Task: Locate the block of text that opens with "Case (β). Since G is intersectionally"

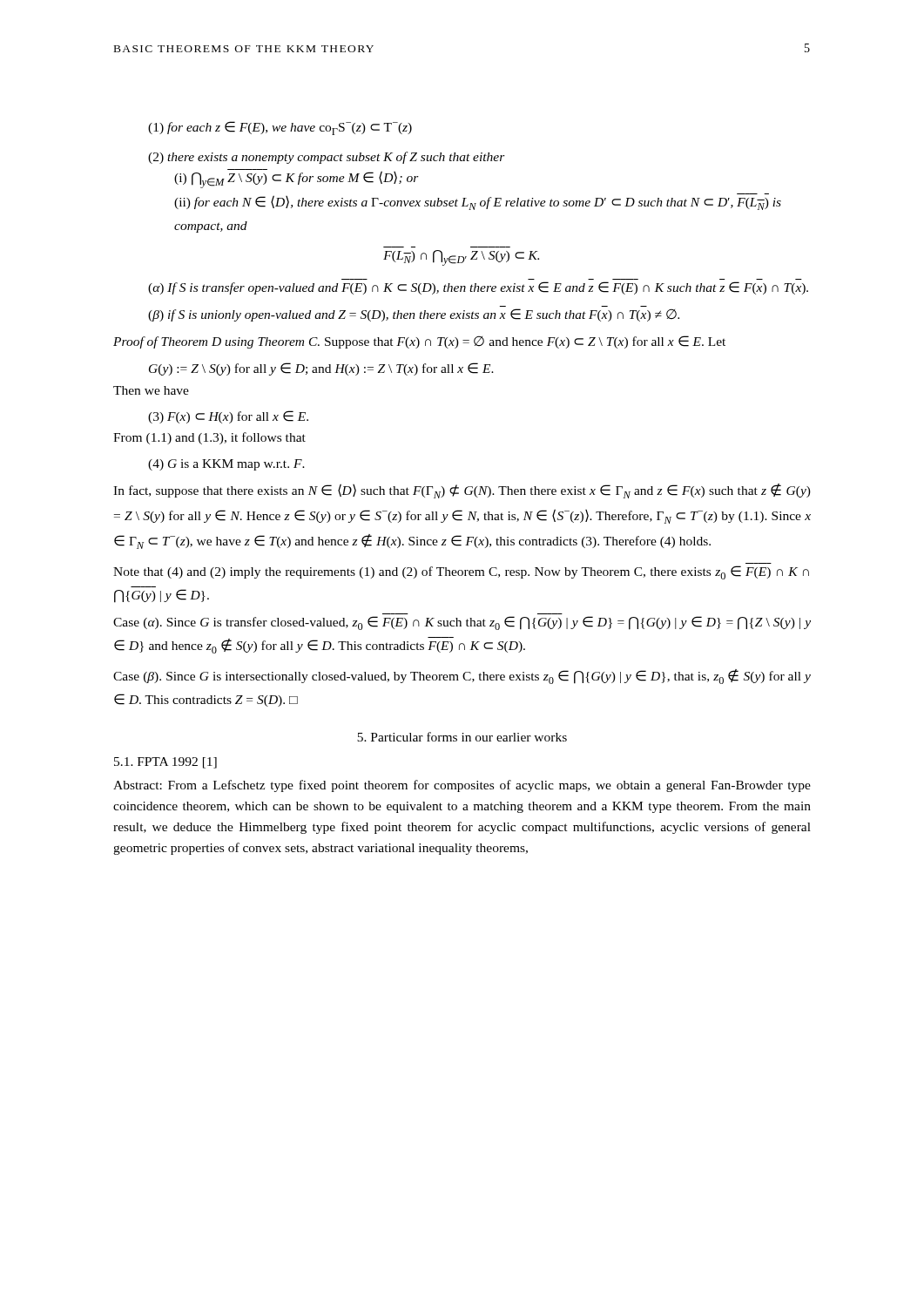Action: (x=462, y=687)
